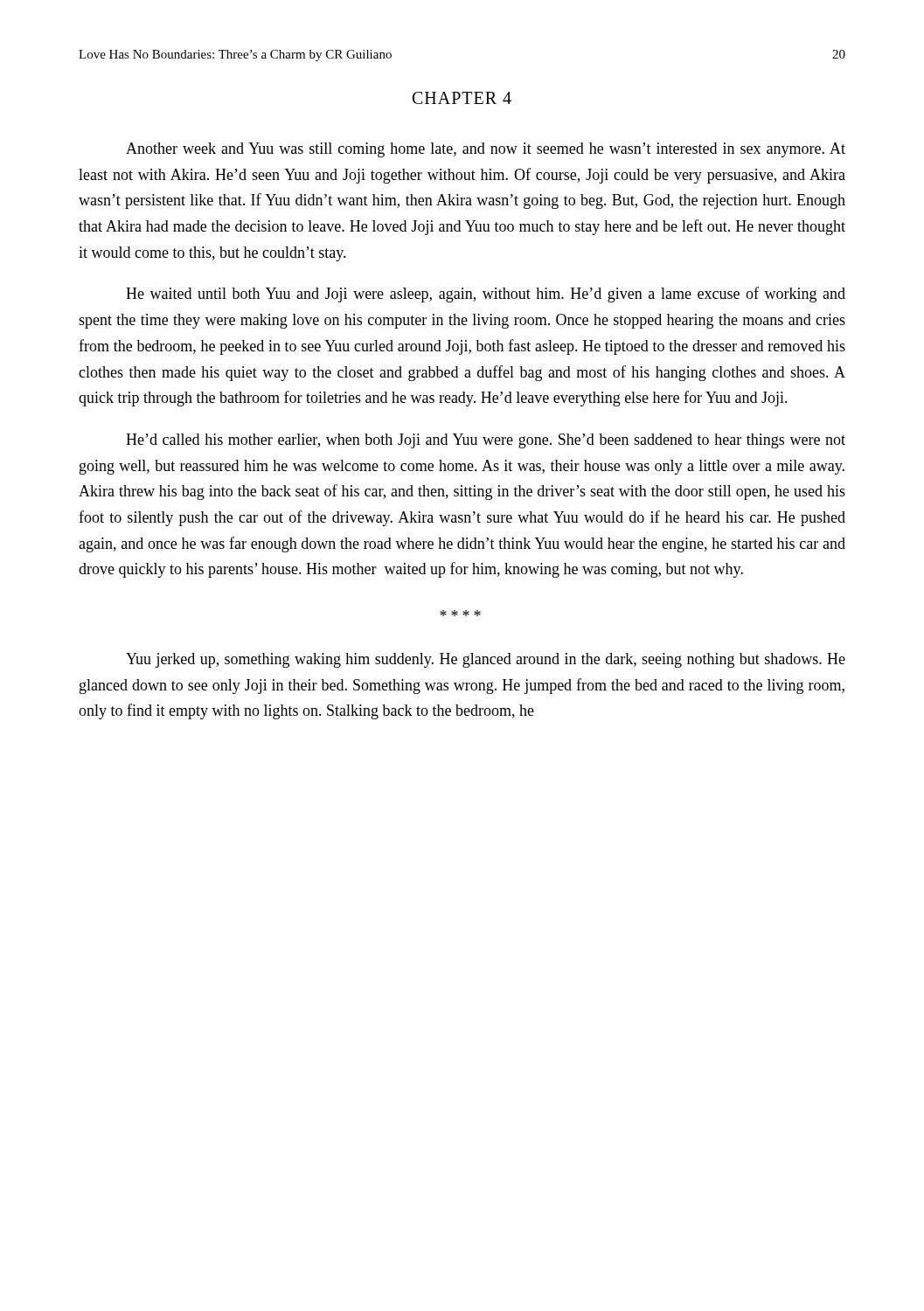Where is the passage that starts "Another week and Yuu was still coming"?
Viewport: 924px width, 1311px height.
[462, 360]
